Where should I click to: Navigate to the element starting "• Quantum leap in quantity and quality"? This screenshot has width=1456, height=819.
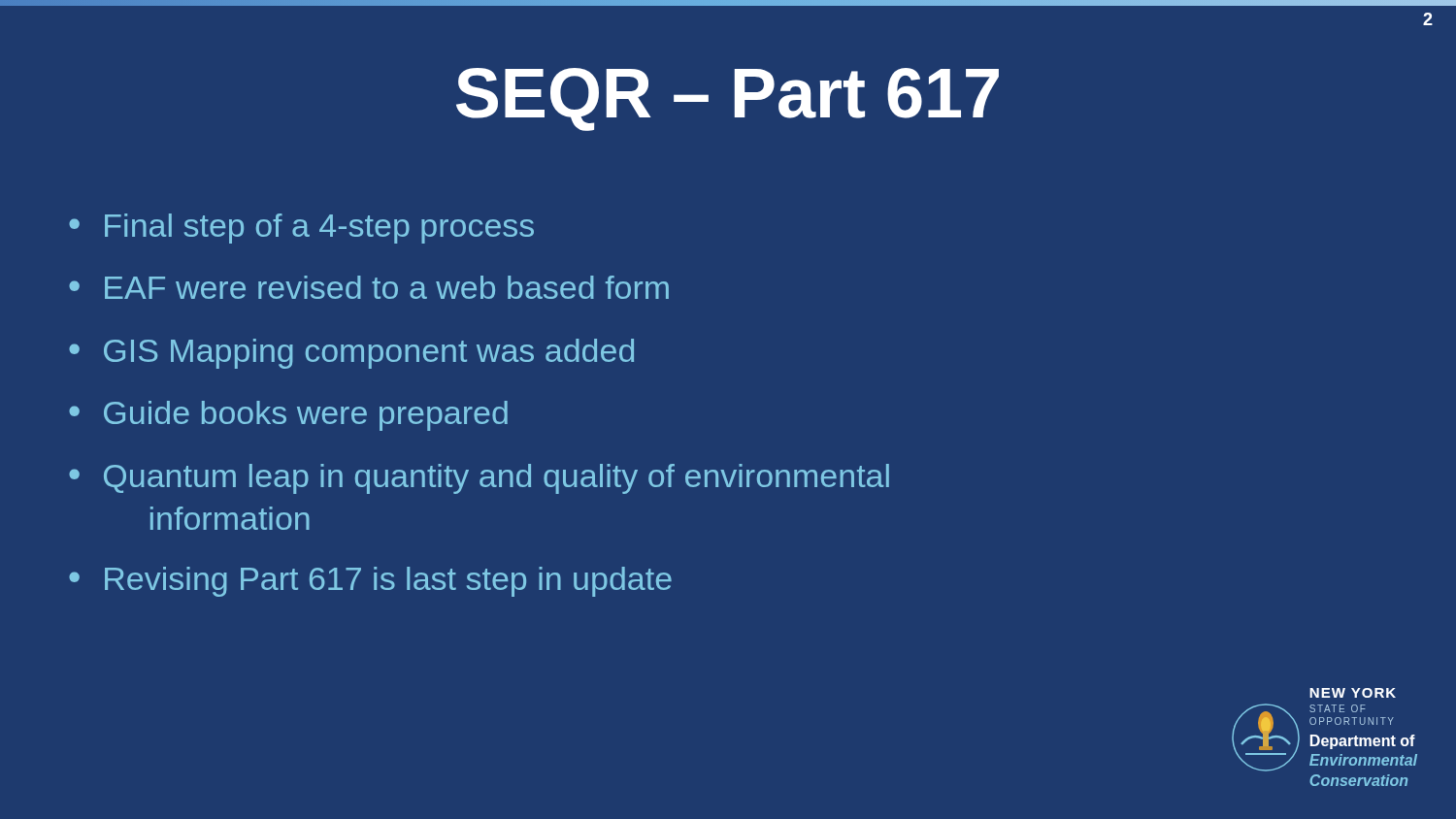(x=480, y=497)
